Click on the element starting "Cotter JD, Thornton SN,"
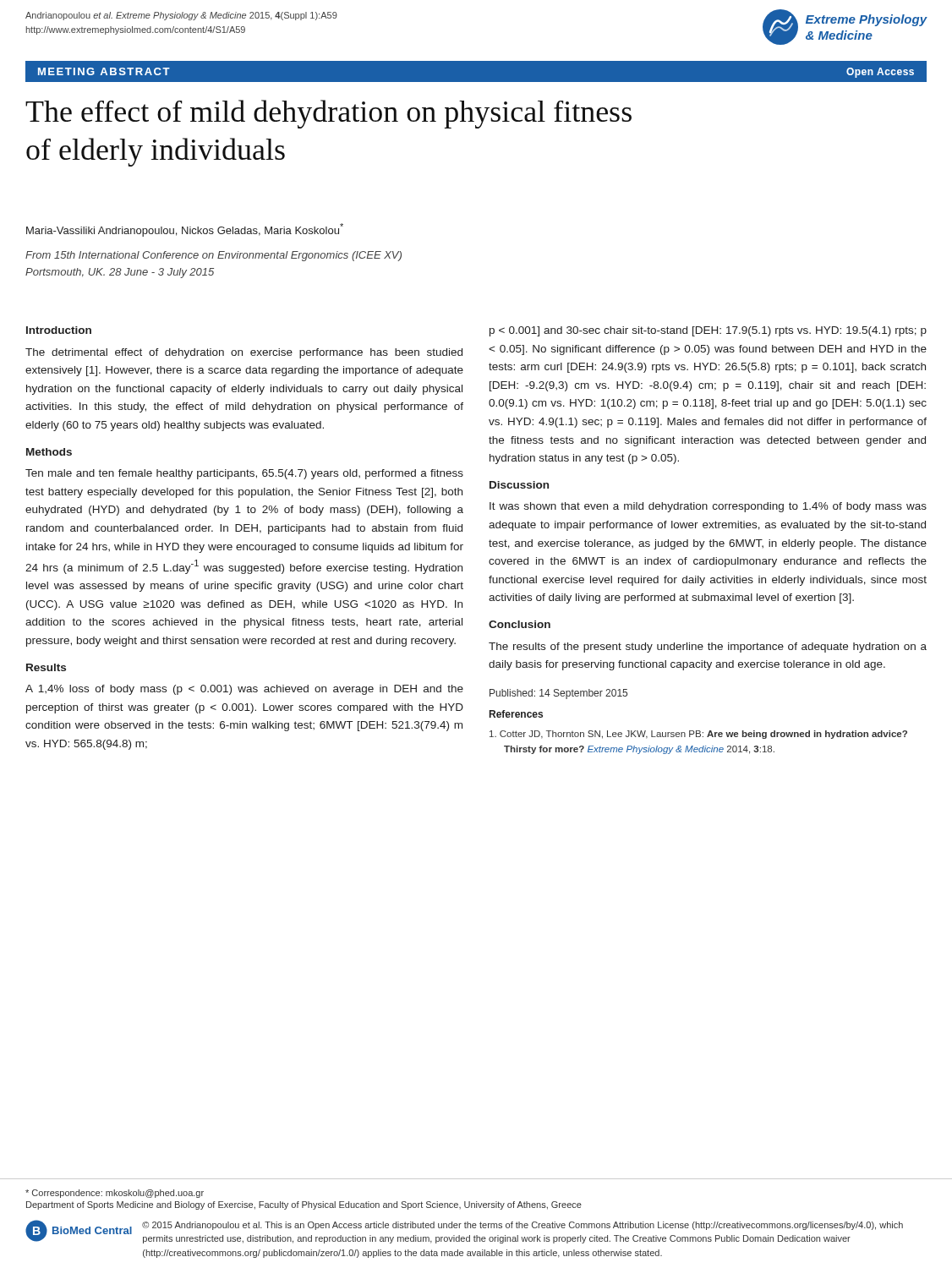The image size is (952, 1268). point(698,742)
